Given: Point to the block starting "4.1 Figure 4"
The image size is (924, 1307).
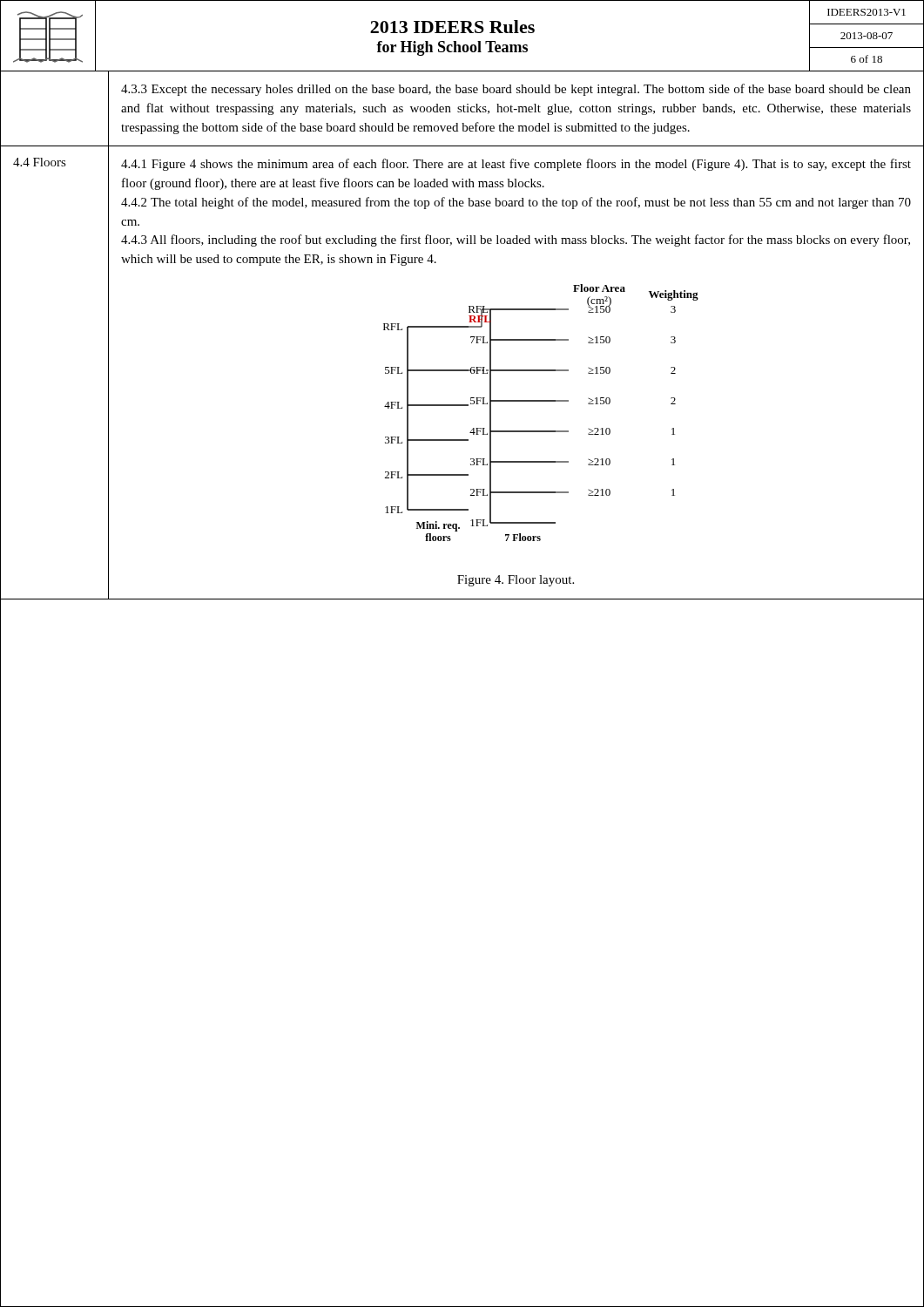Looking at the screenshot, I should pyautogui.click(x=516, y=174).
